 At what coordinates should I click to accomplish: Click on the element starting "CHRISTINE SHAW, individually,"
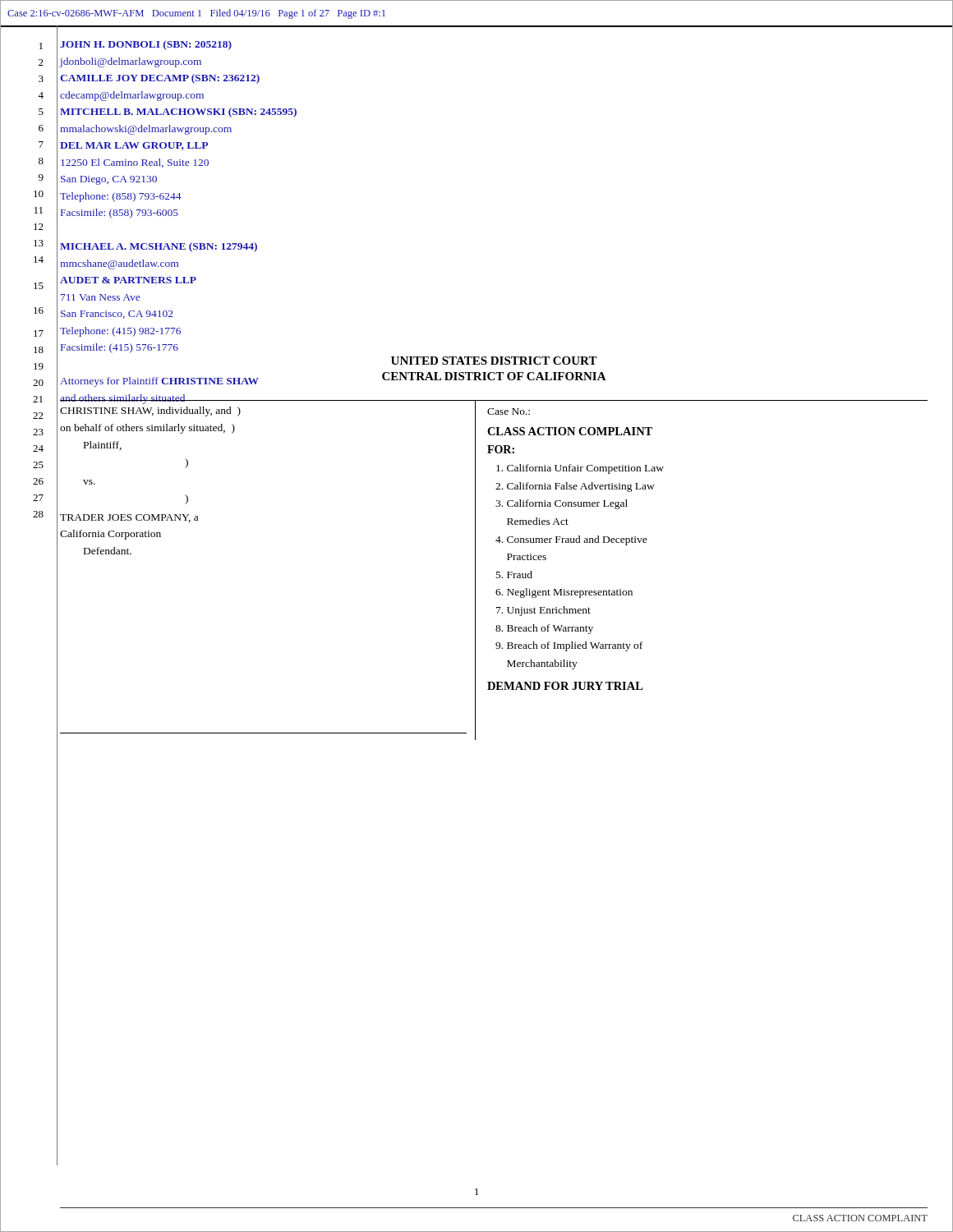[150, 411]
